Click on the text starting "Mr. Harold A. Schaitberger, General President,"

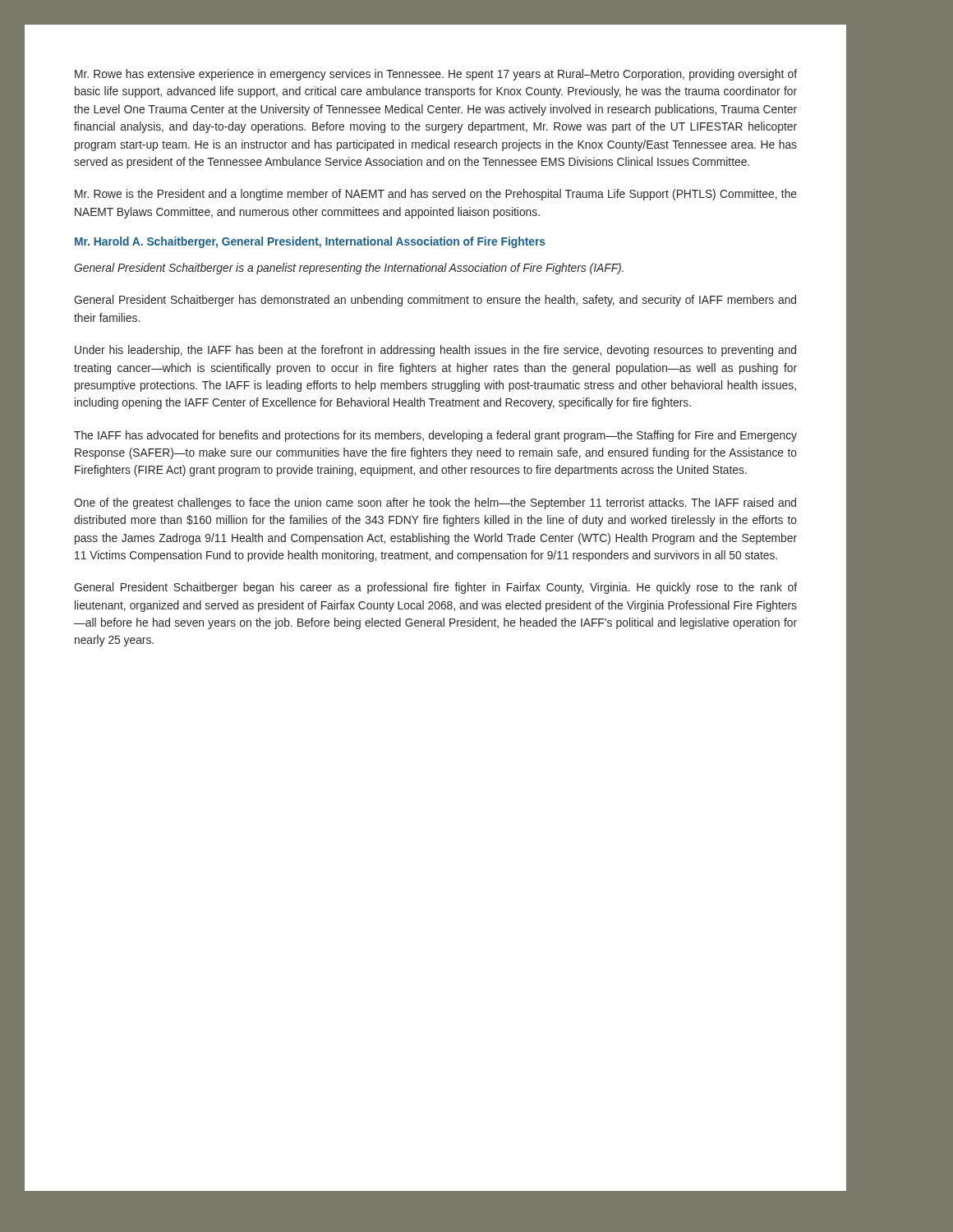pos(310,242)
